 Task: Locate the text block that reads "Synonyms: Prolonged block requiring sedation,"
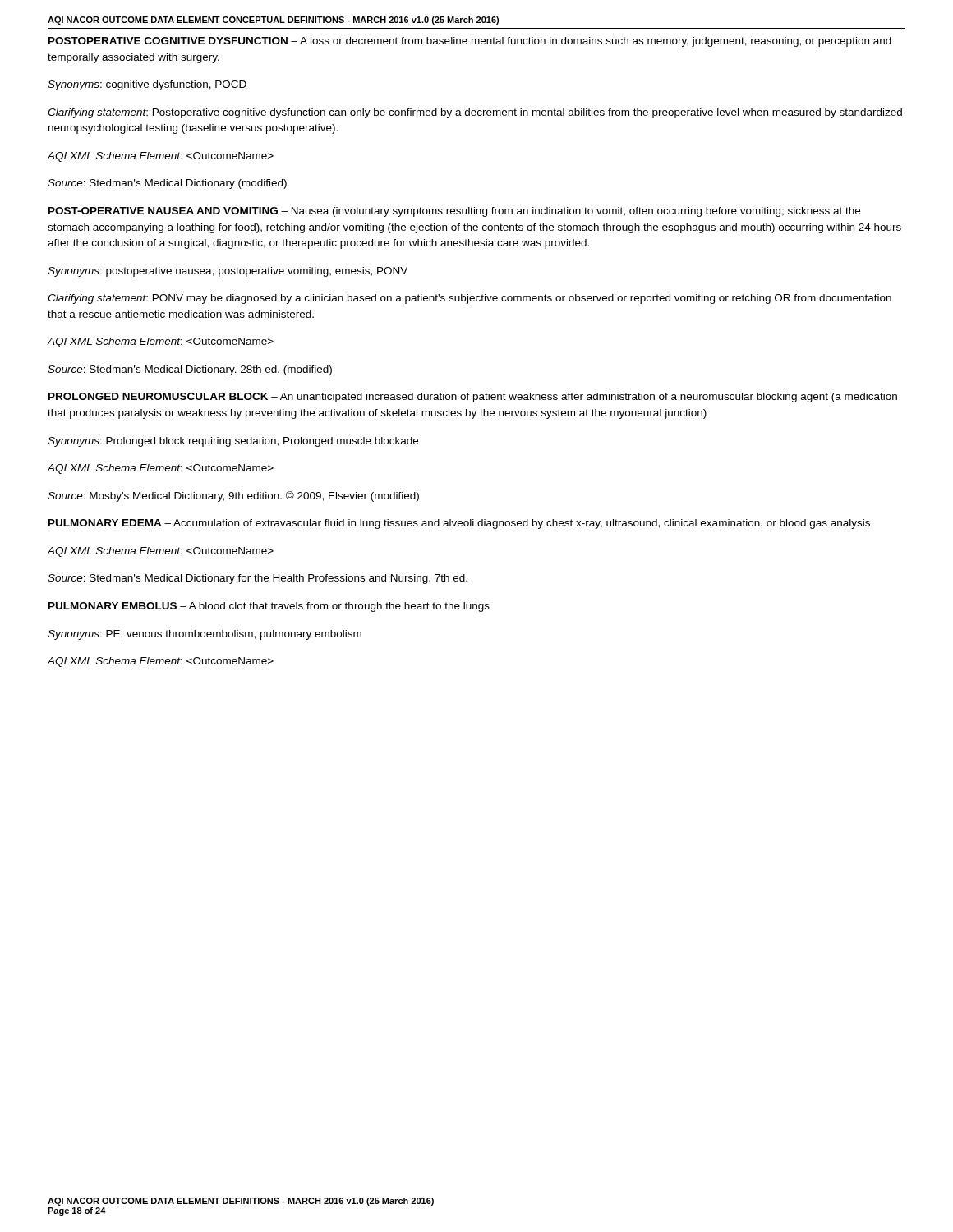[233, 442]
